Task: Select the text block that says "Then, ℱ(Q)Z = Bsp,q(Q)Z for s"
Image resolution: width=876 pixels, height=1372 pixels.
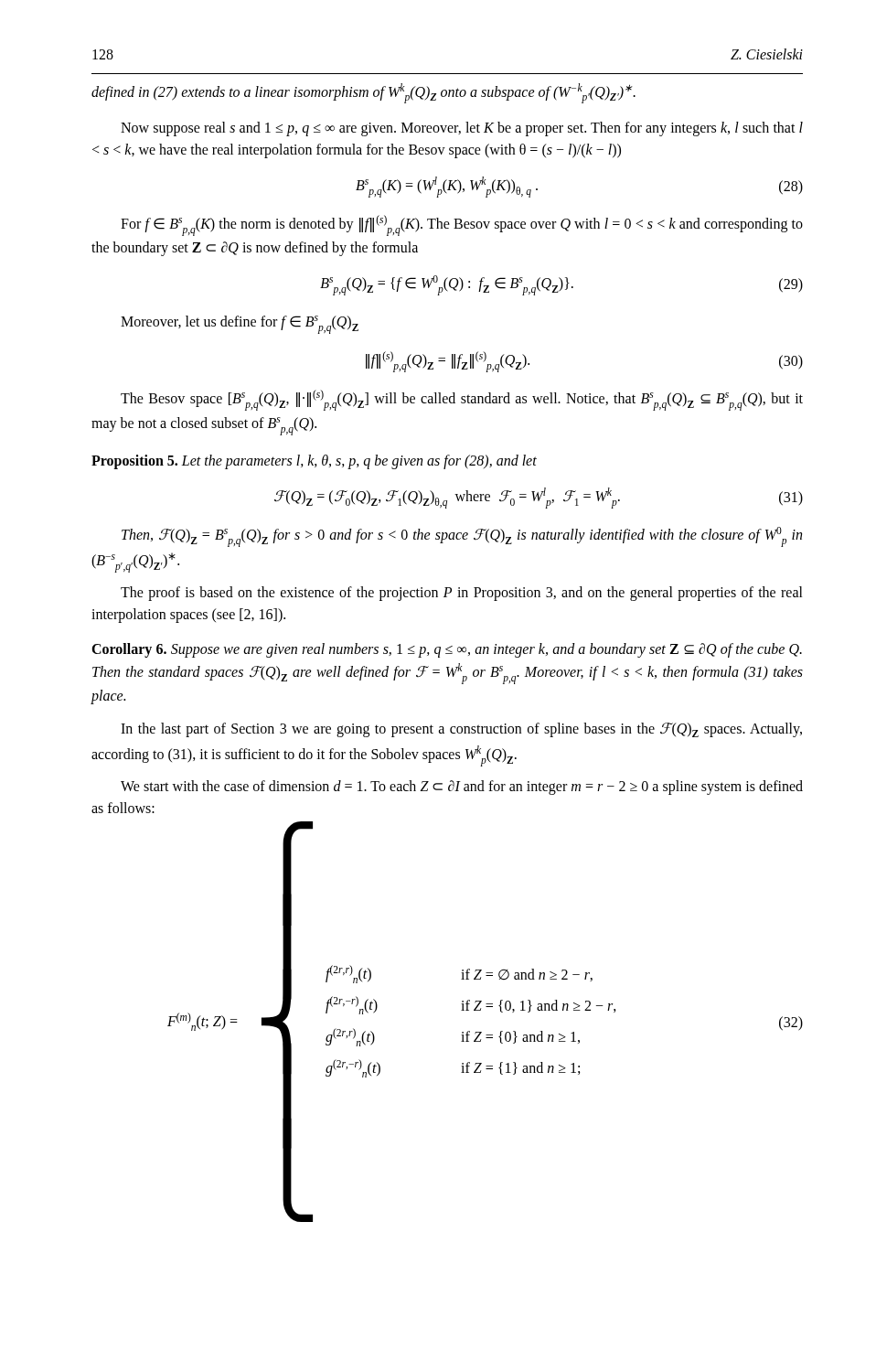Action: click(x=447, y=548)
